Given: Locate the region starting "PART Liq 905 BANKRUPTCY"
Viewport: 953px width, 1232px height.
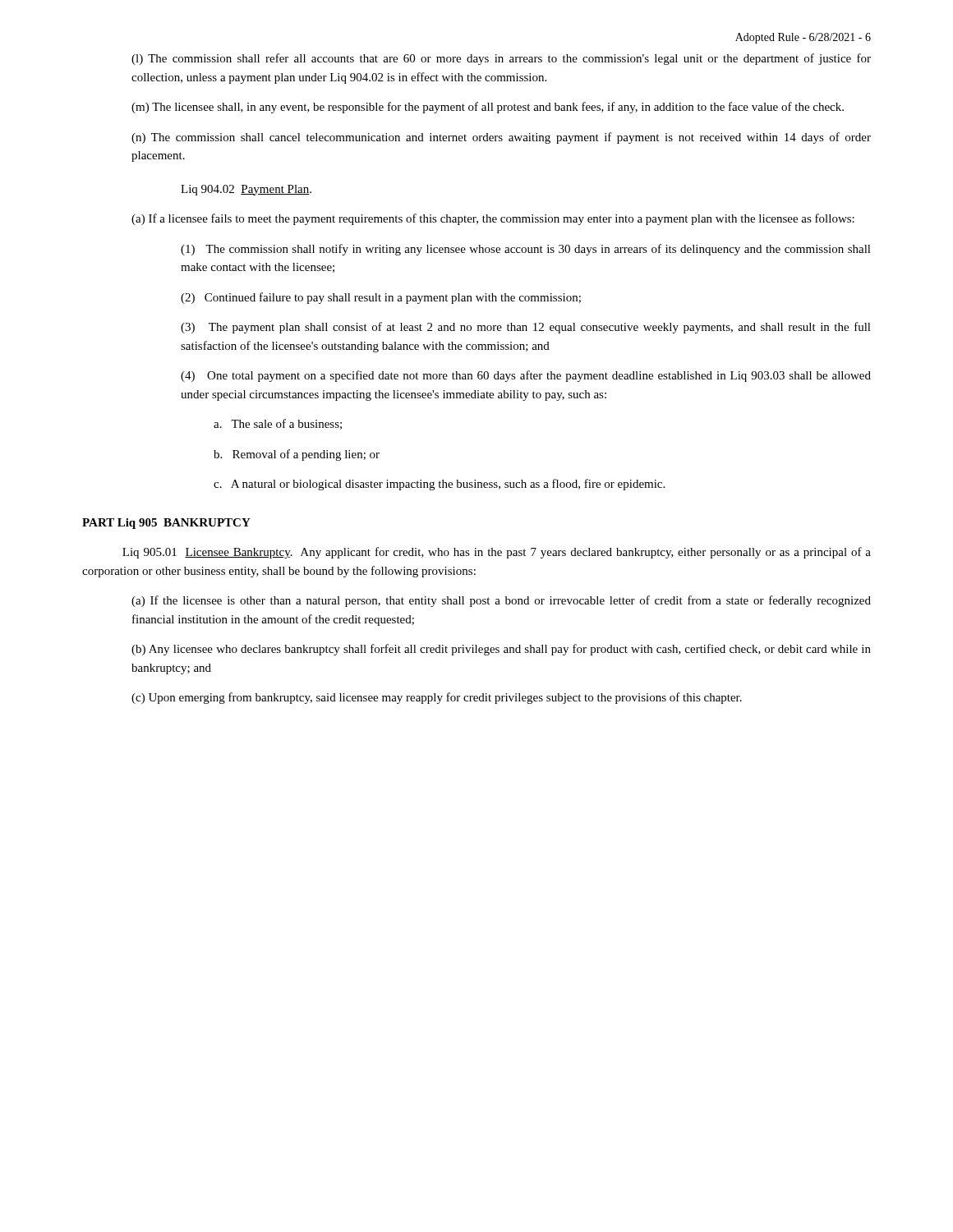Looking at the screenshot, I should (166, 522).
